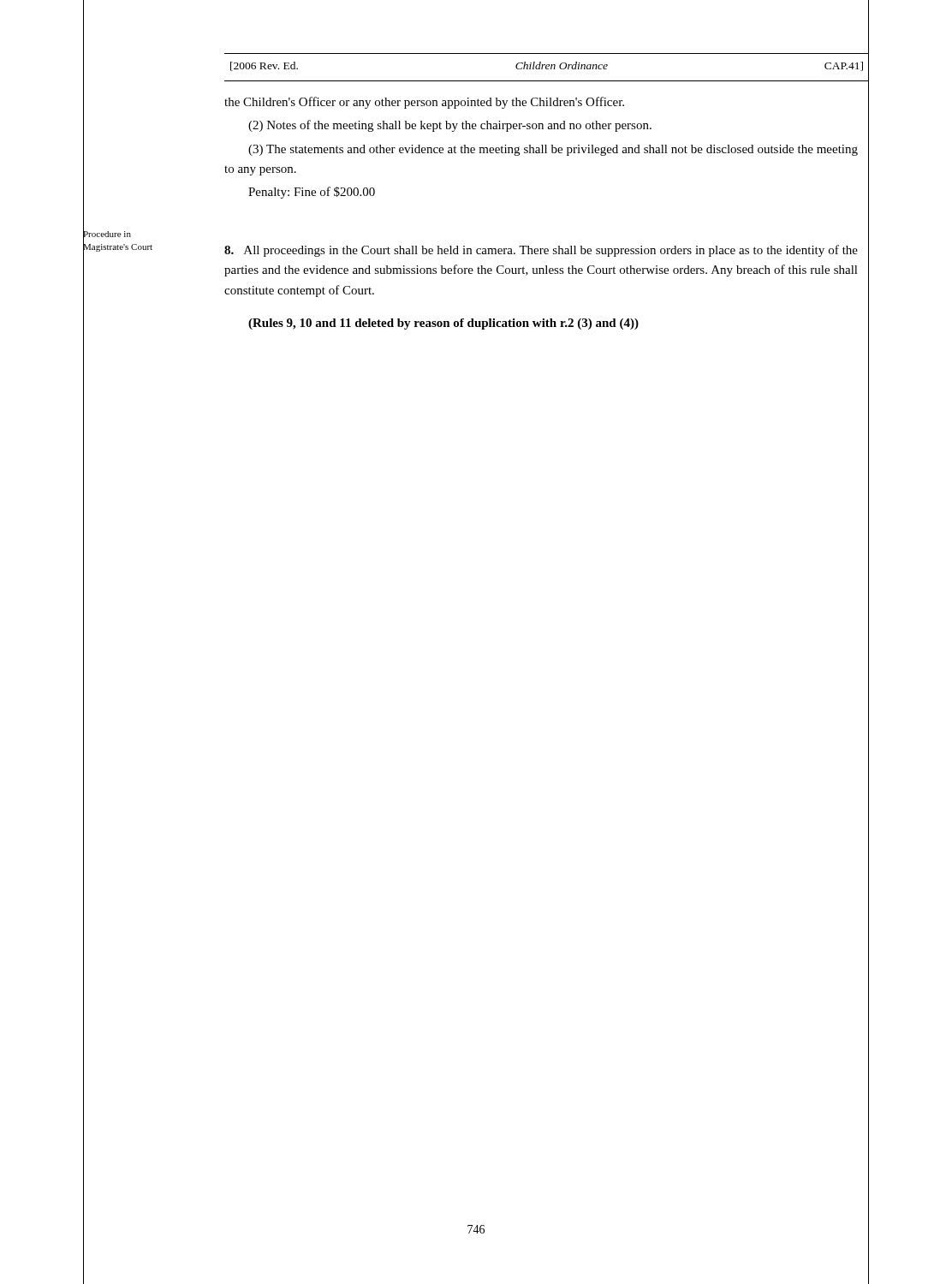Viewport: 952px width, 1284px height.
Task: Find the text block containing "All proceedings in the Court"
Action: click(x=541, y=251)
